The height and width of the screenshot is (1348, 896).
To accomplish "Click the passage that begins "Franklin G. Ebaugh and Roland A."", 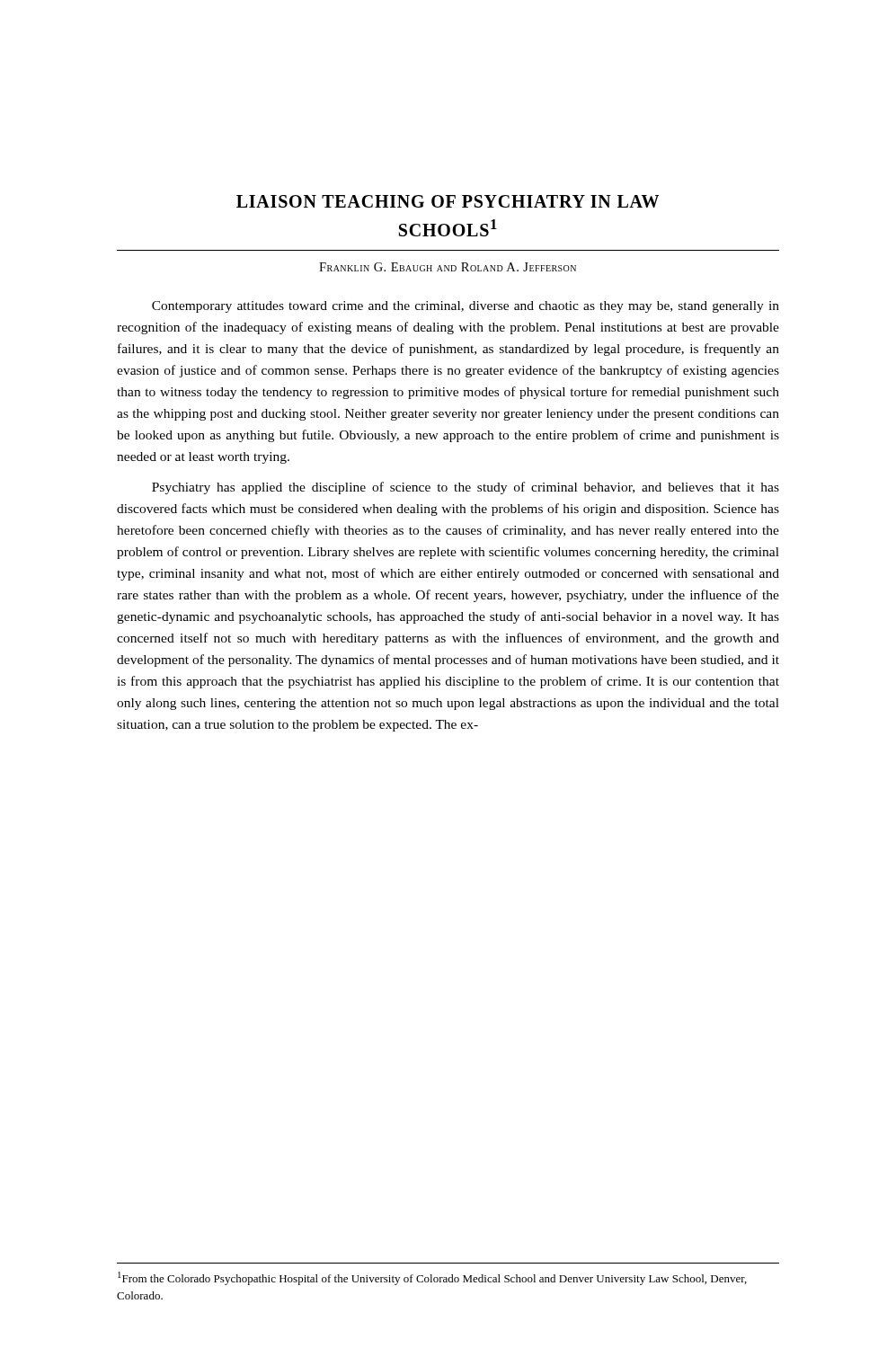I will 448,267.
